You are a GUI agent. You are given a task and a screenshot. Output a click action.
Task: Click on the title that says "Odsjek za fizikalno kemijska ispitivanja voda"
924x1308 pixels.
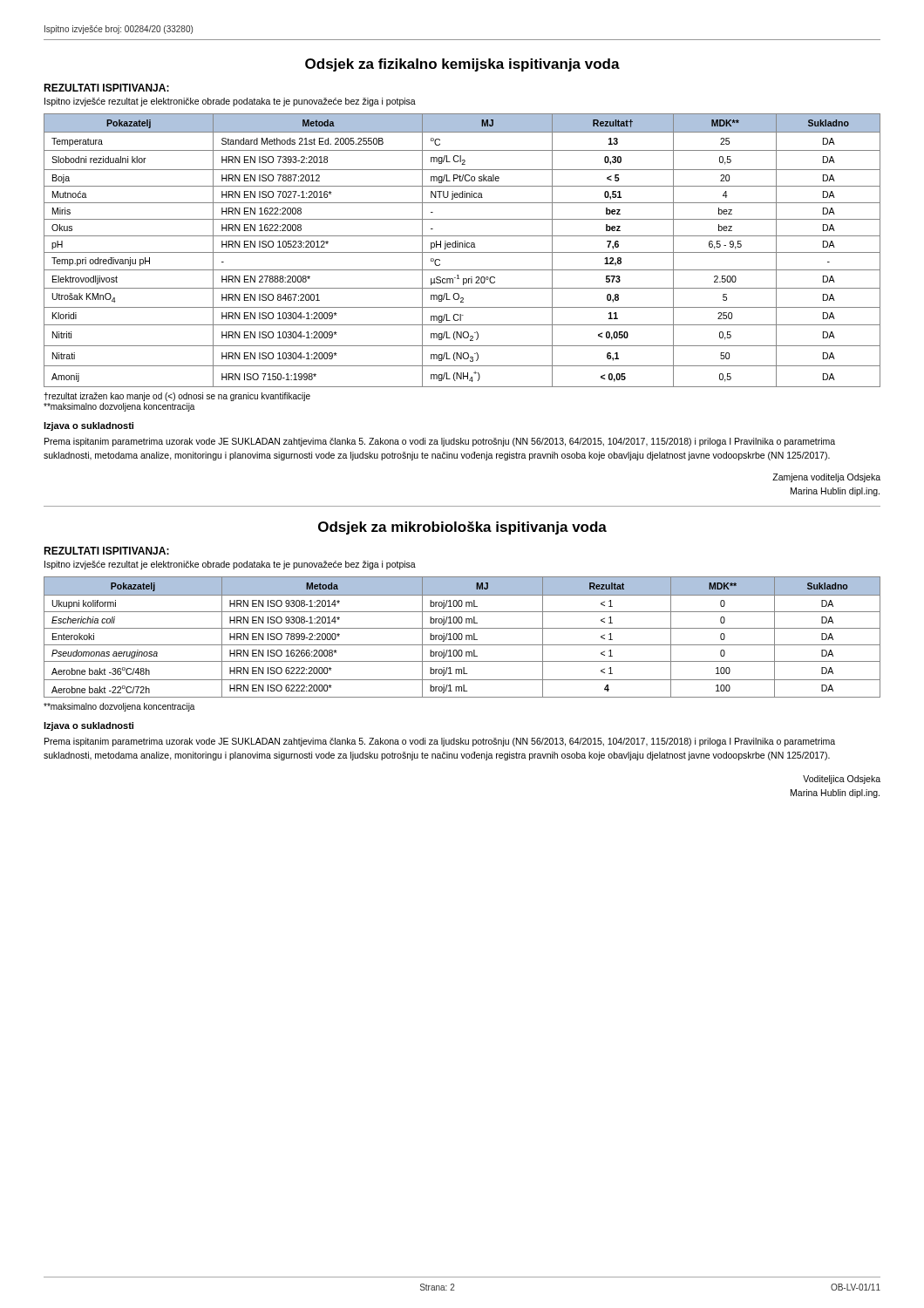462,64
